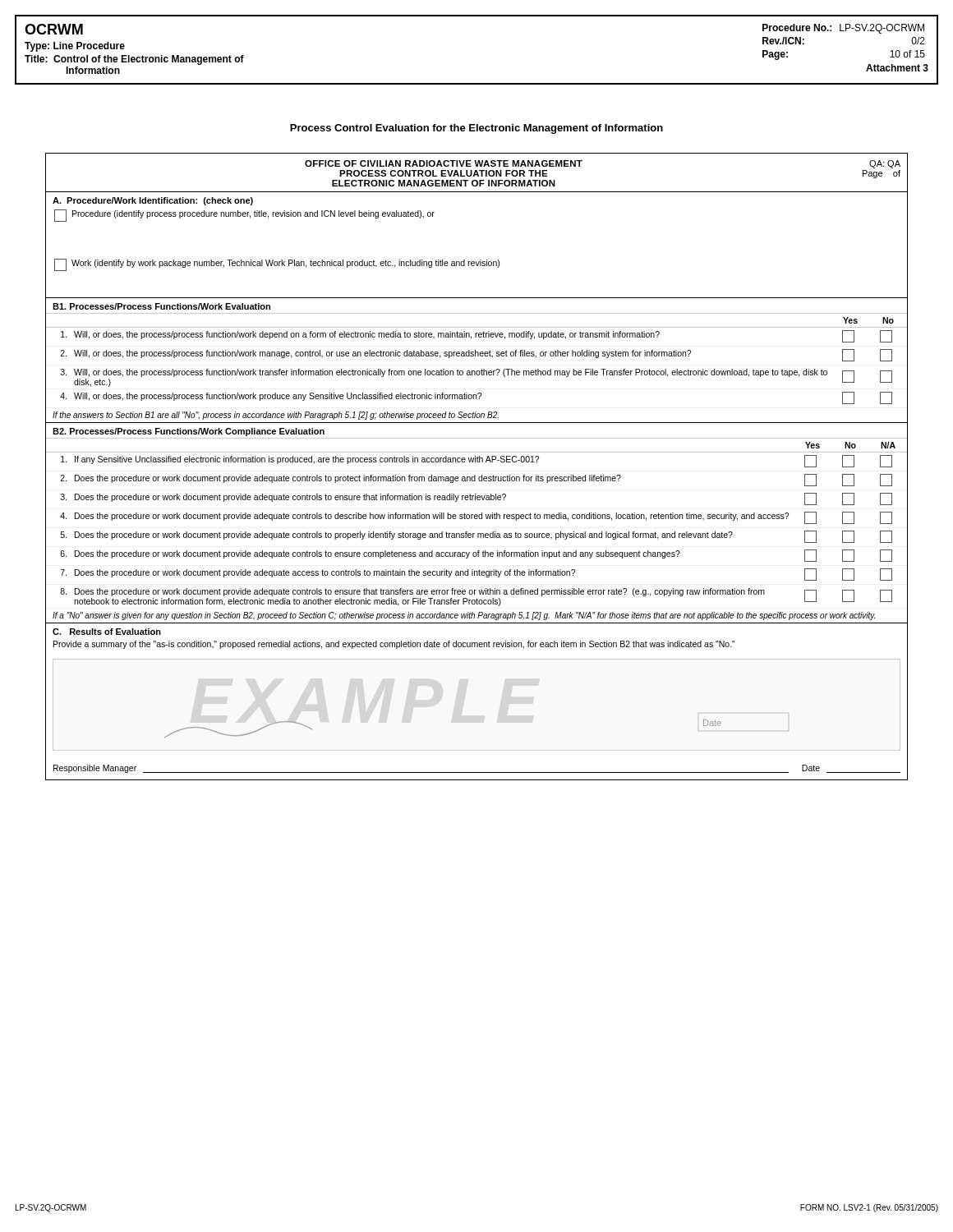
Task: Locate the passage starting "Provide a summary of the "as-is"
Action: (394, 644)
